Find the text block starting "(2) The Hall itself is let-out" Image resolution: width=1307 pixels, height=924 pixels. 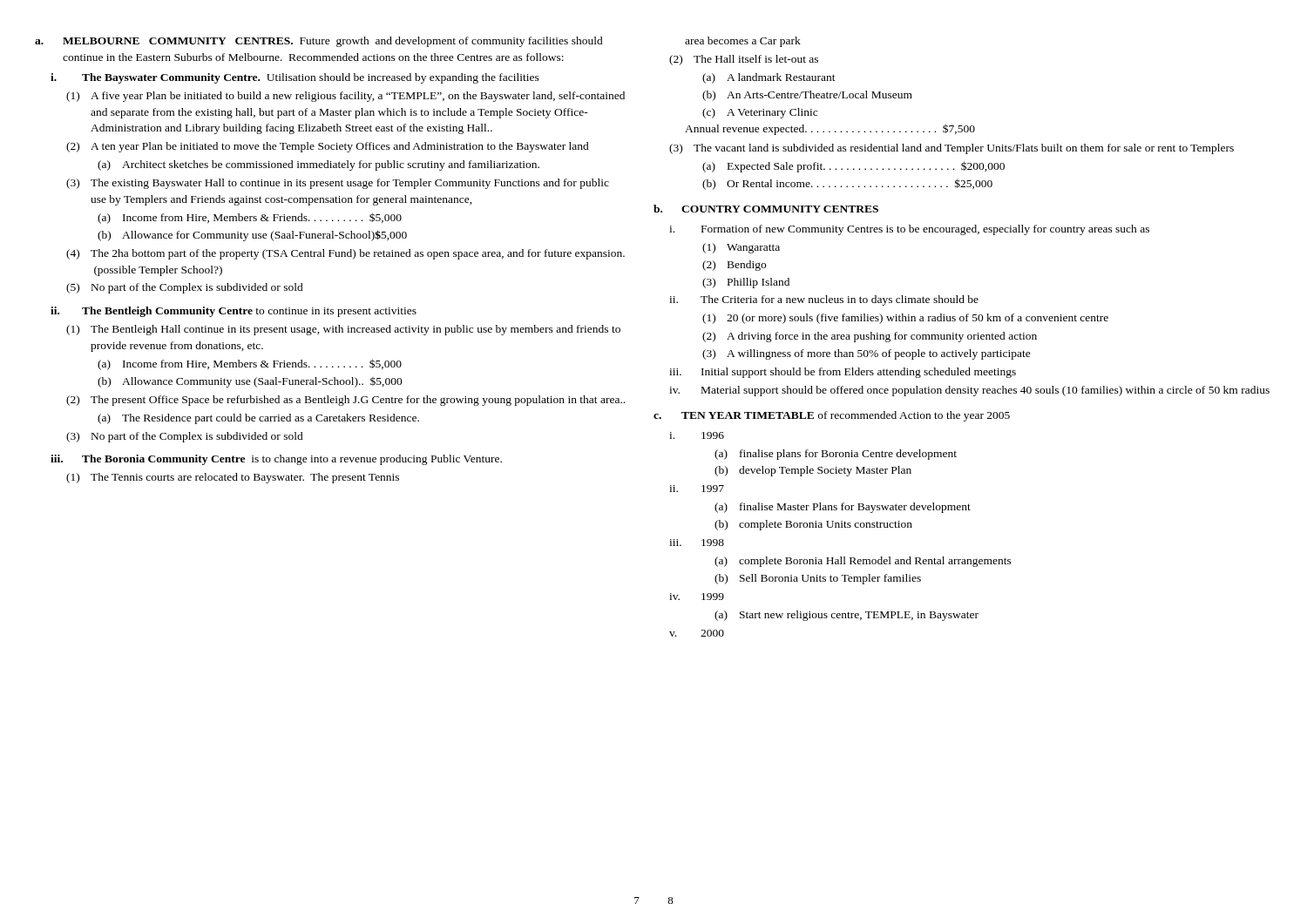click(744, 60)
